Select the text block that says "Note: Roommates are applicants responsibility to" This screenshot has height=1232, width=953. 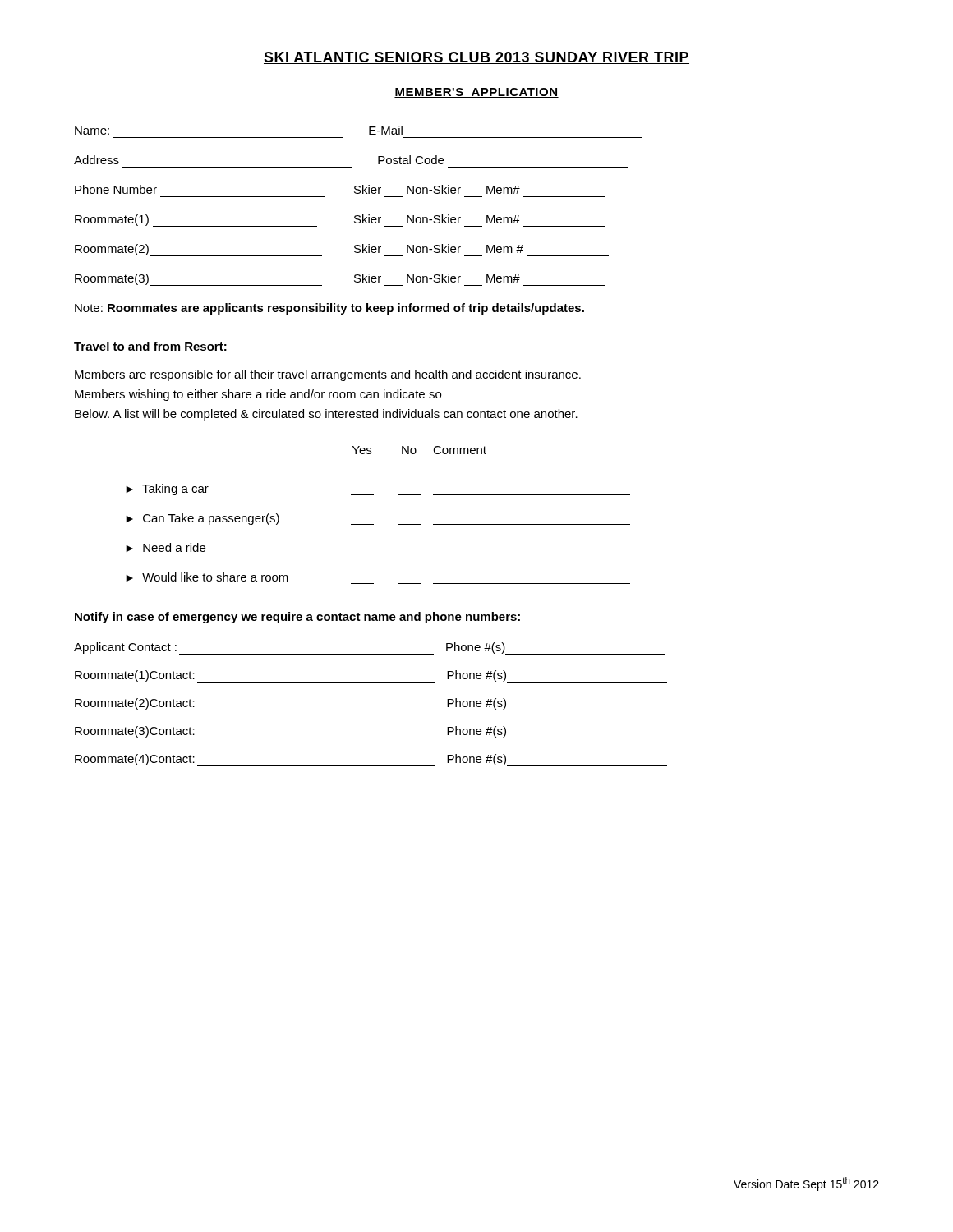point(329,308)
